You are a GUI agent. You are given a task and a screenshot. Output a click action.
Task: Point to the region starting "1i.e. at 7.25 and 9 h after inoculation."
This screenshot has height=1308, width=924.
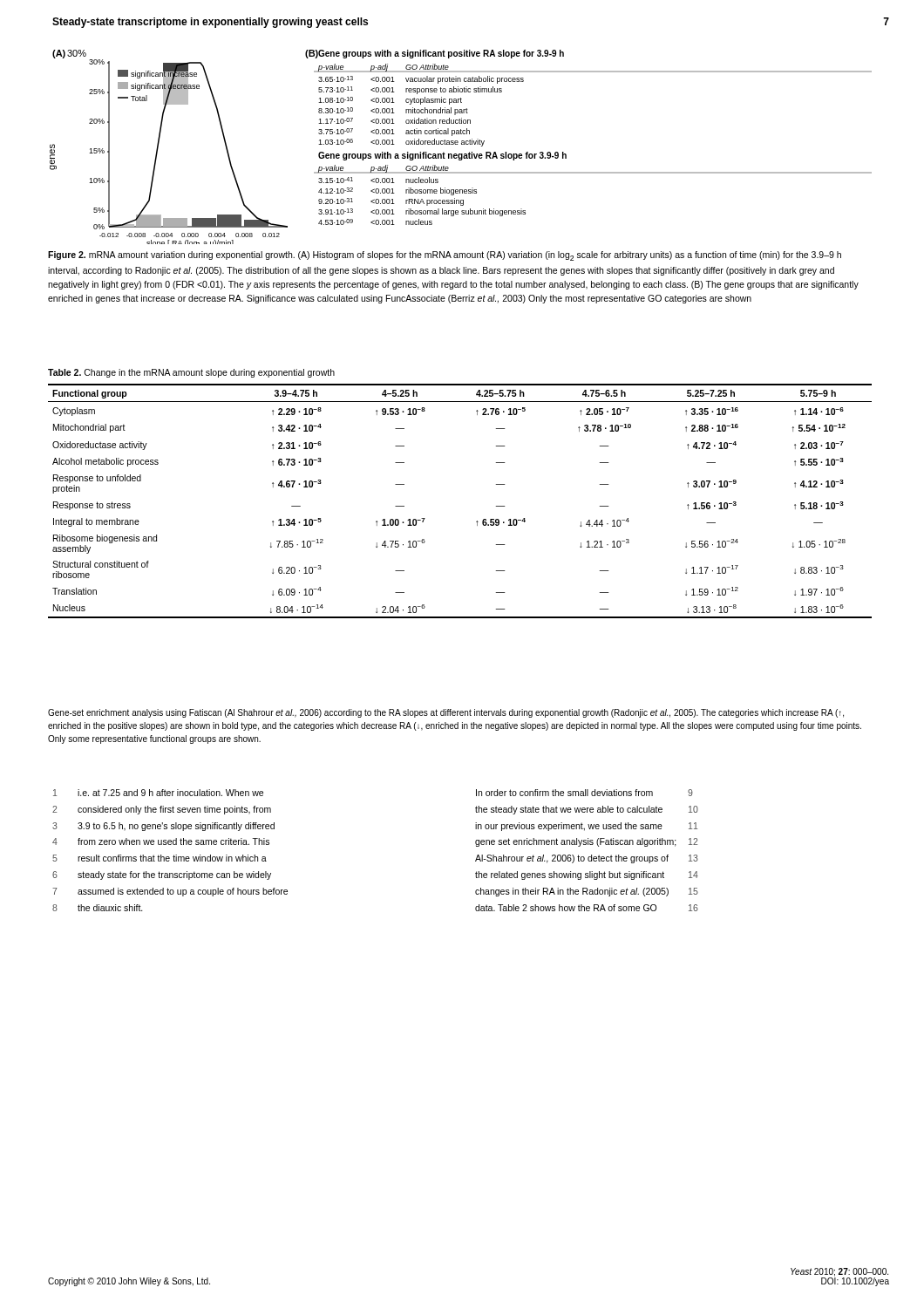(170, 850)
